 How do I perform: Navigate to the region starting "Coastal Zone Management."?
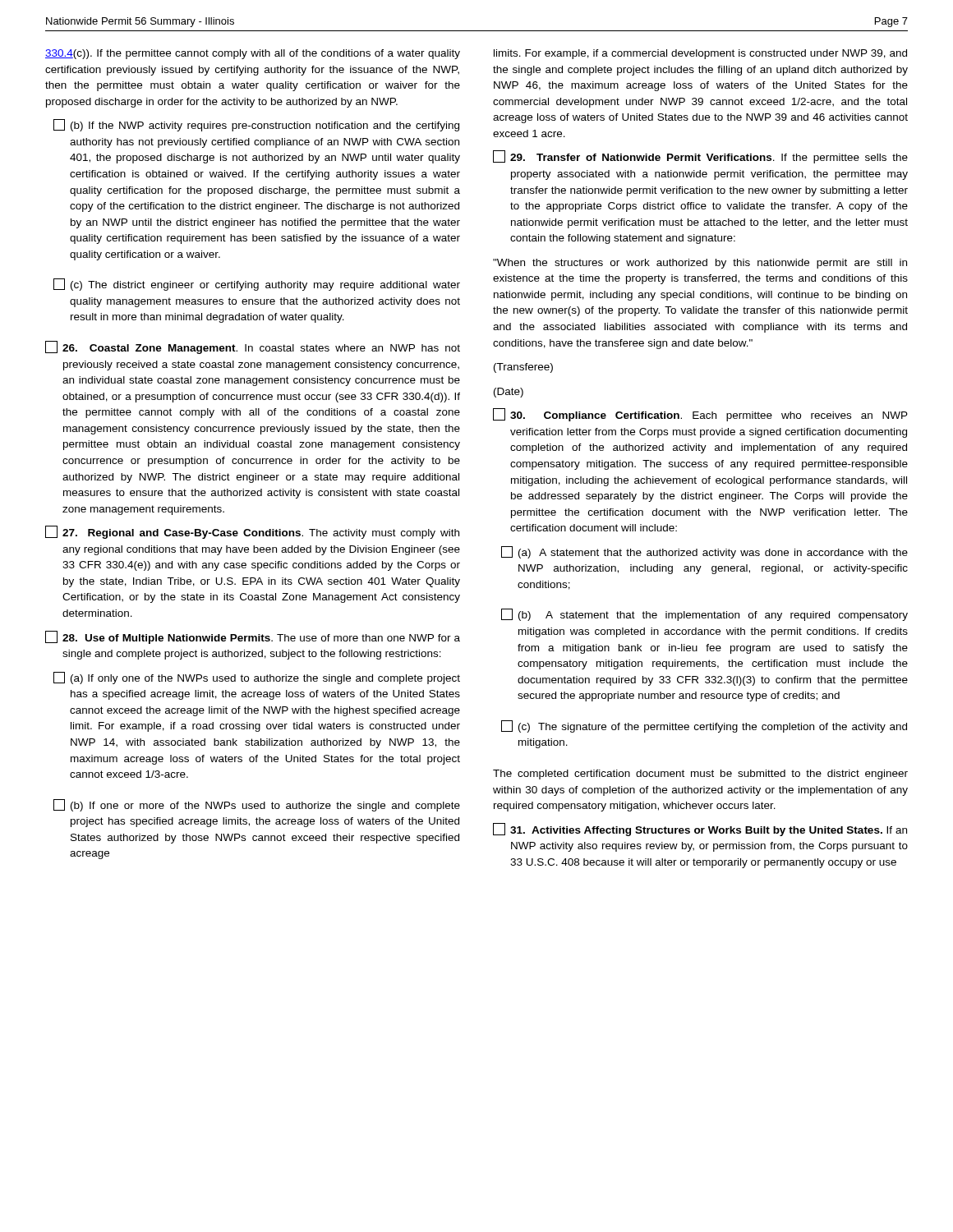click(x=253, y=428)
